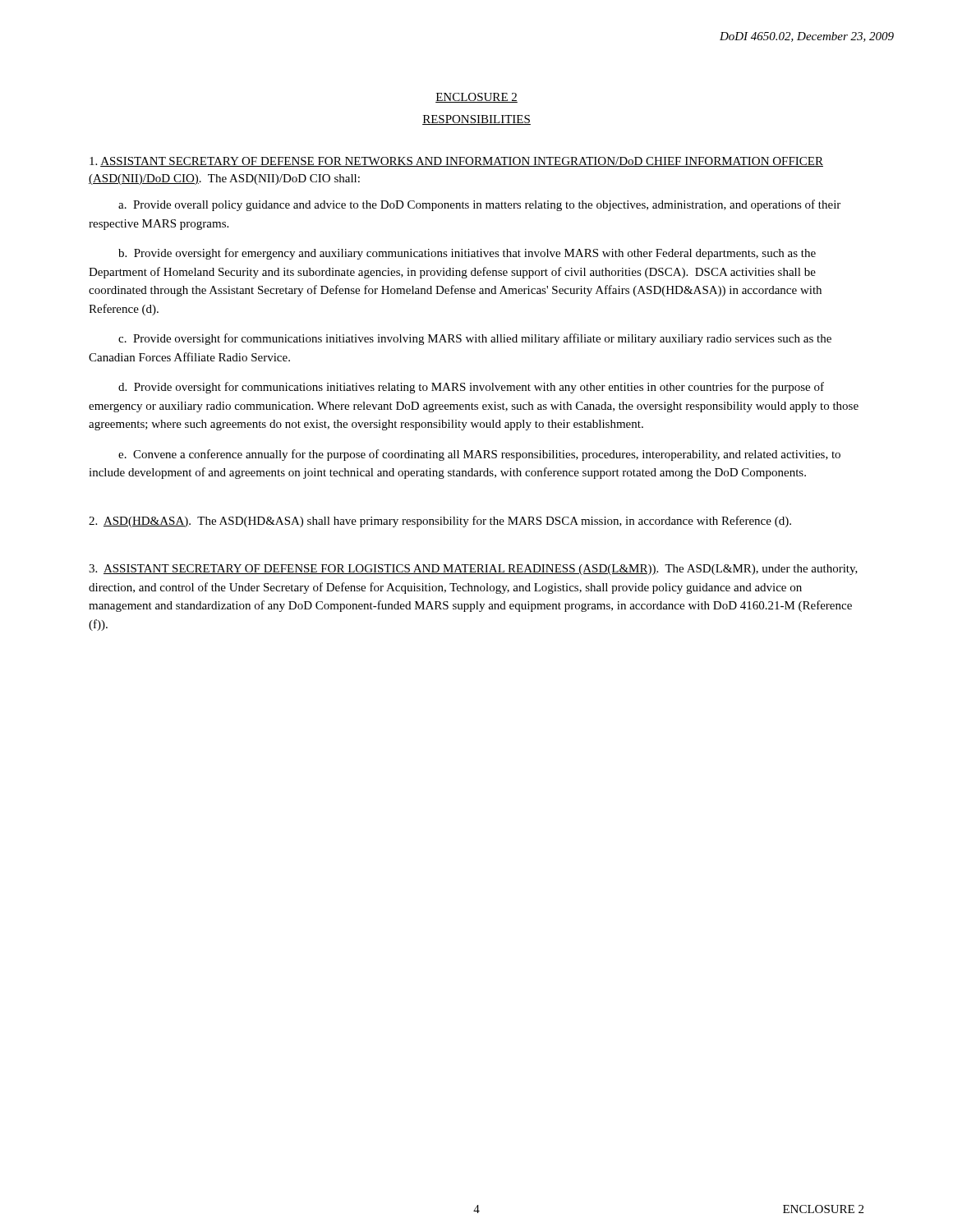Click on the text starting "c. Provide oversight"
The width and height of the screenshot is (953, 1232).
[x=460, y=348]
